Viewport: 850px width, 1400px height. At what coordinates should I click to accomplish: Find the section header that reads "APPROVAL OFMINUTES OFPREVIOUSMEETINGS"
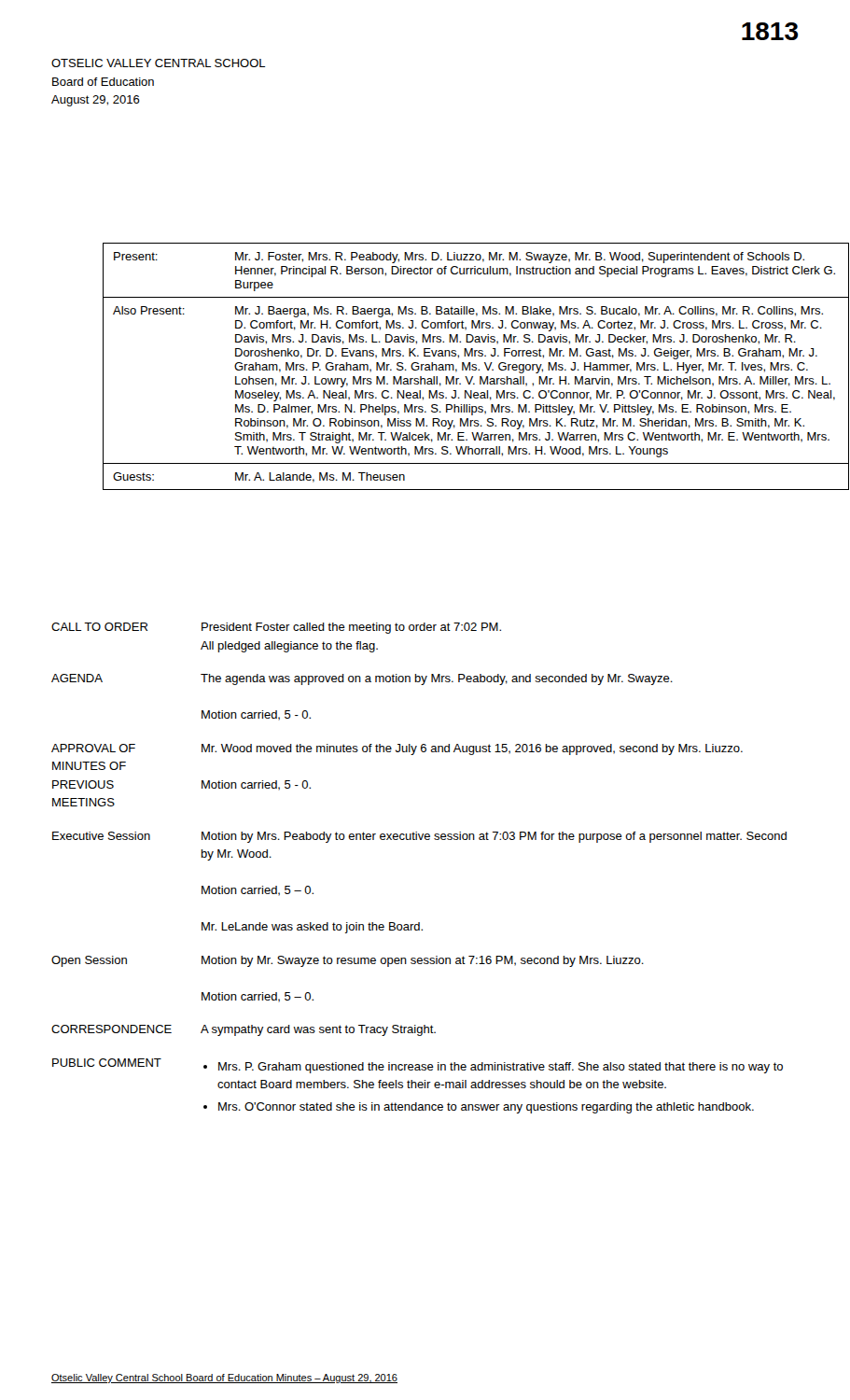(93, 775)
